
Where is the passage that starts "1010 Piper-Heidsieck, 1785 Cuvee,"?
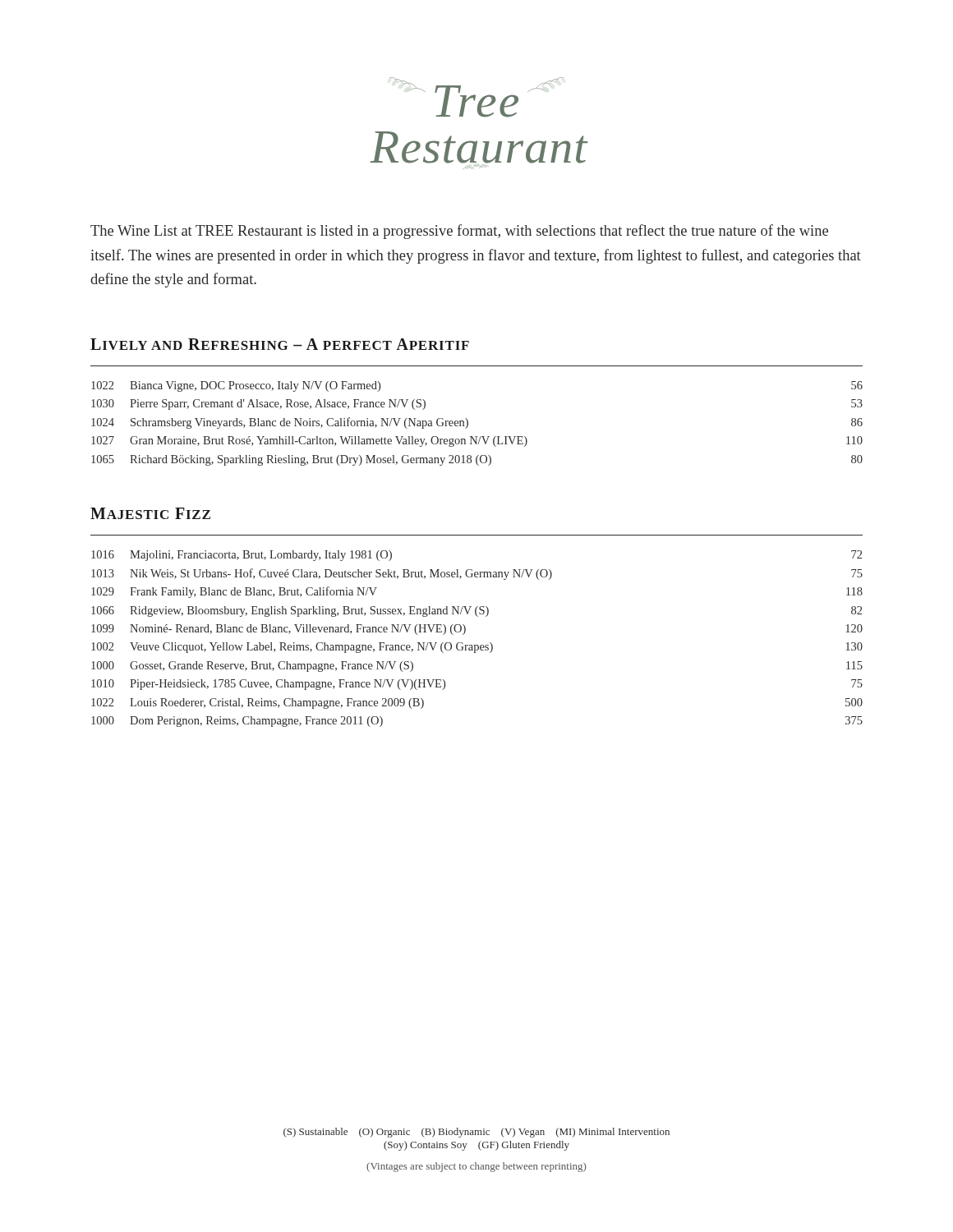coord(106,685)
